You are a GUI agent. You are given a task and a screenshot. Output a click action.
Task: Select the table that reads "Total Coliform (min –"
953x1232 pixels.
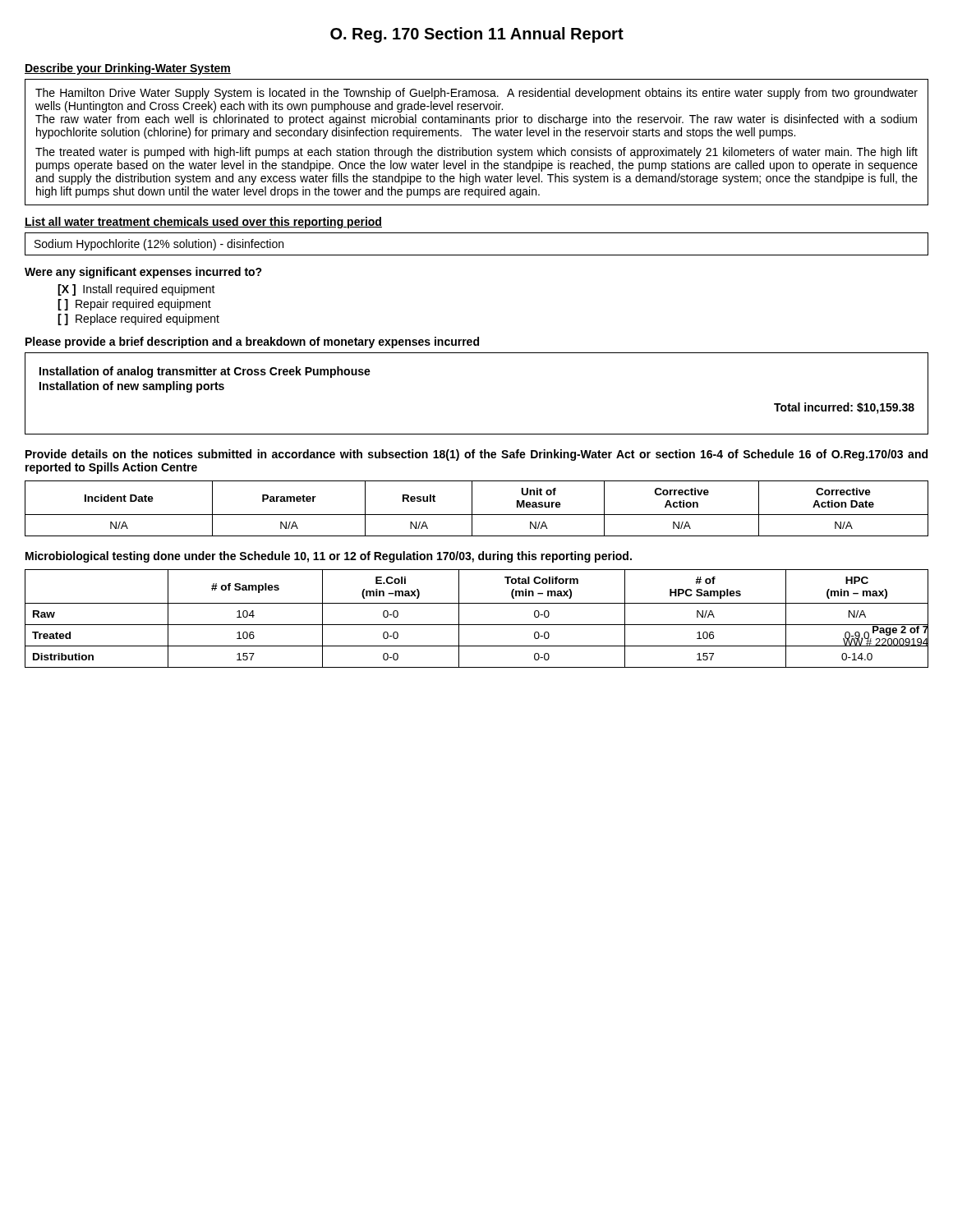476,618
